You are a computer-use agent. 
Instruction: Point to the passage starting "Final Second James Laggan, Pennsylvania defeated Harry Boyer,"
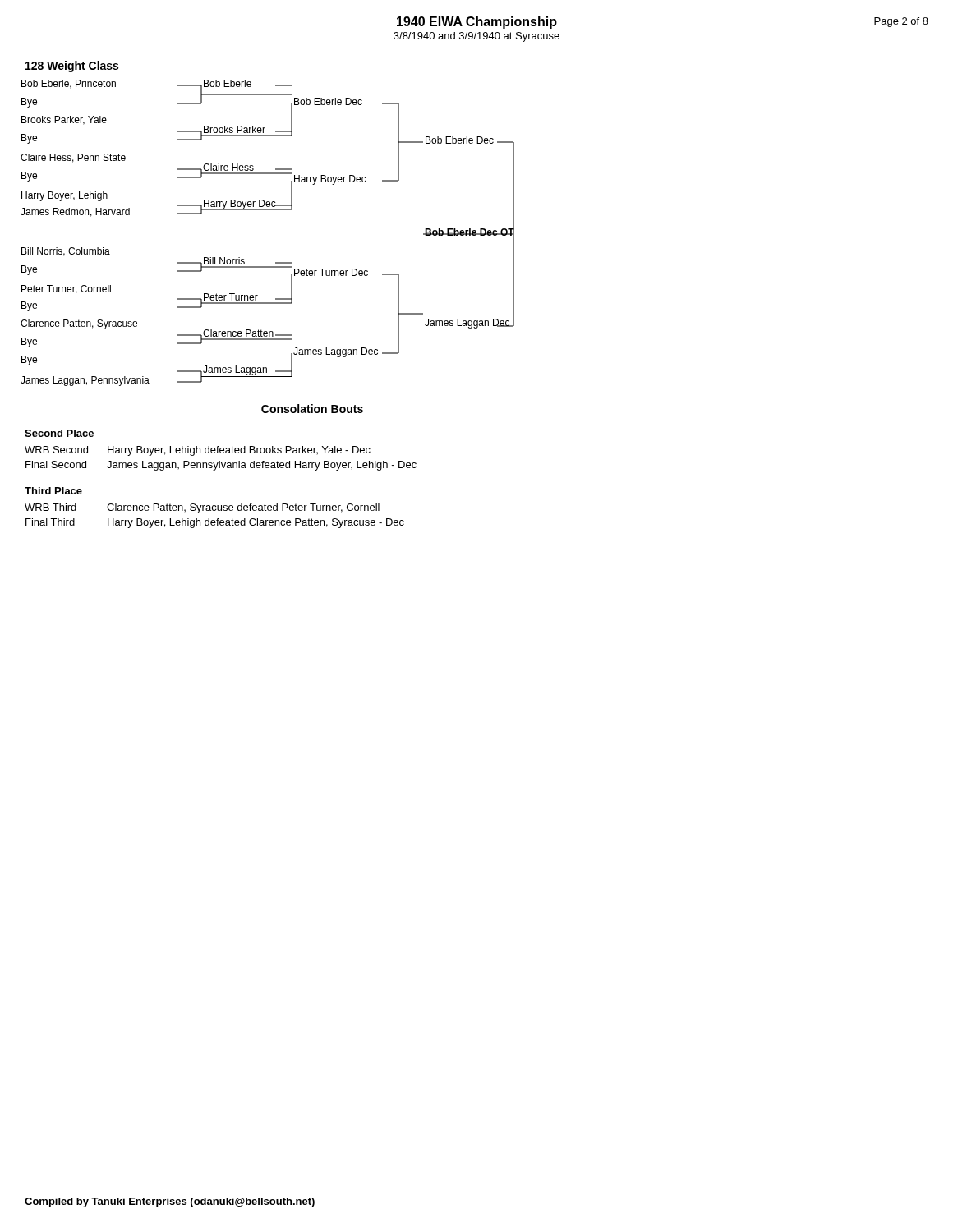point(221,464)
